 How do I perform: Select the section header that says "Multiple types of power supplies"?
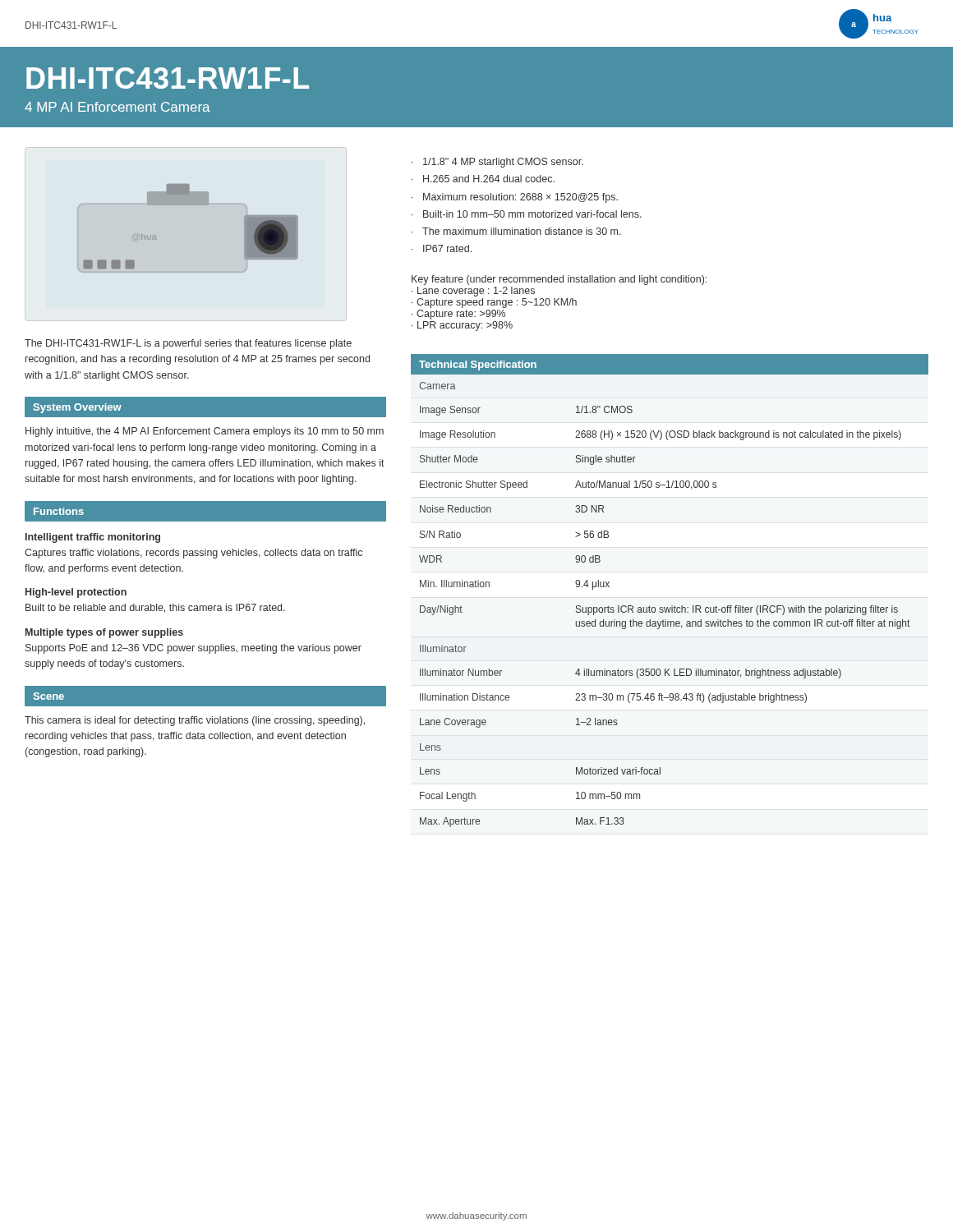104,632
